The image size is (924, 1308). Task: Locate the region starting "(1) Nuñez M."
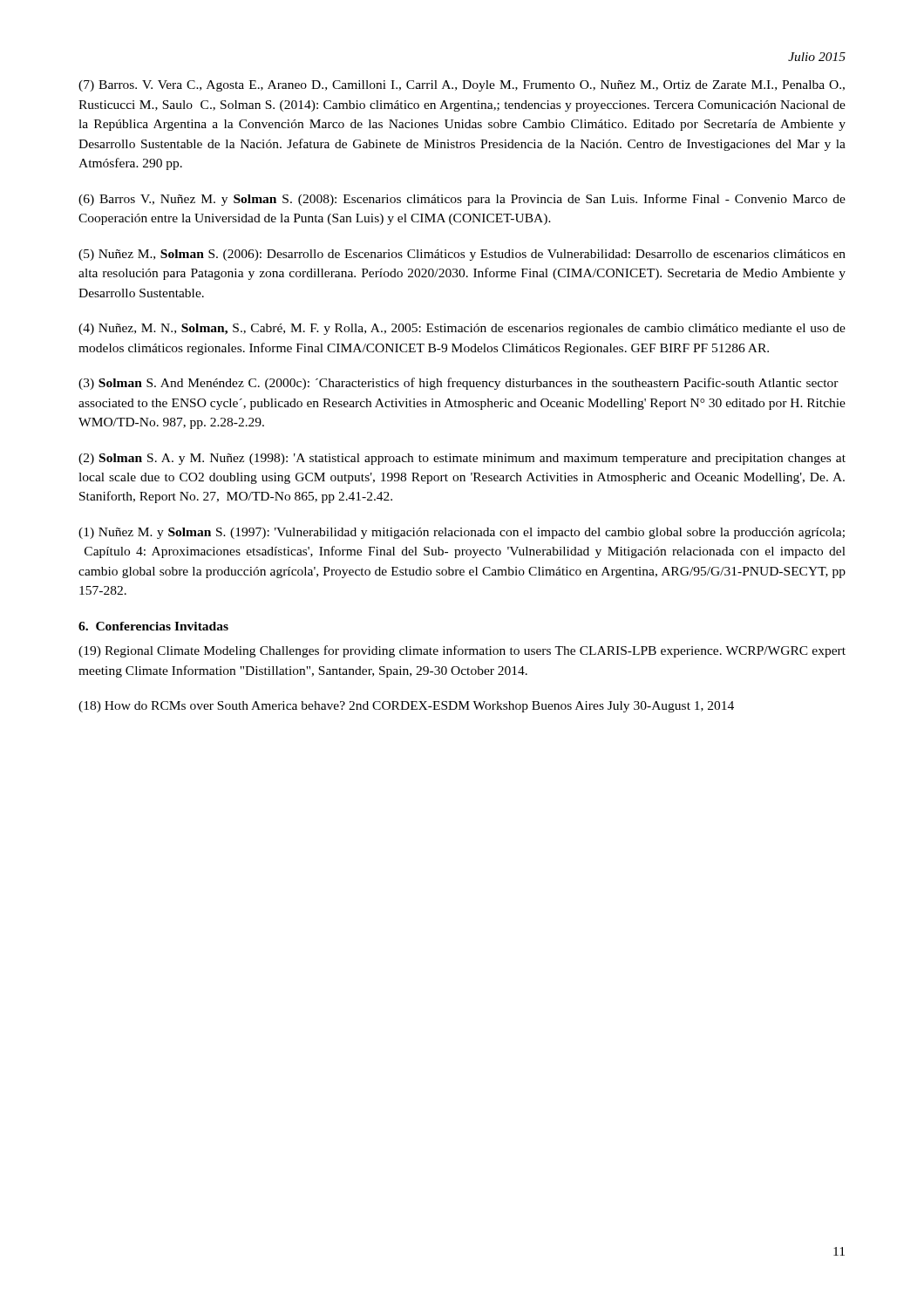tap(462, 561)
